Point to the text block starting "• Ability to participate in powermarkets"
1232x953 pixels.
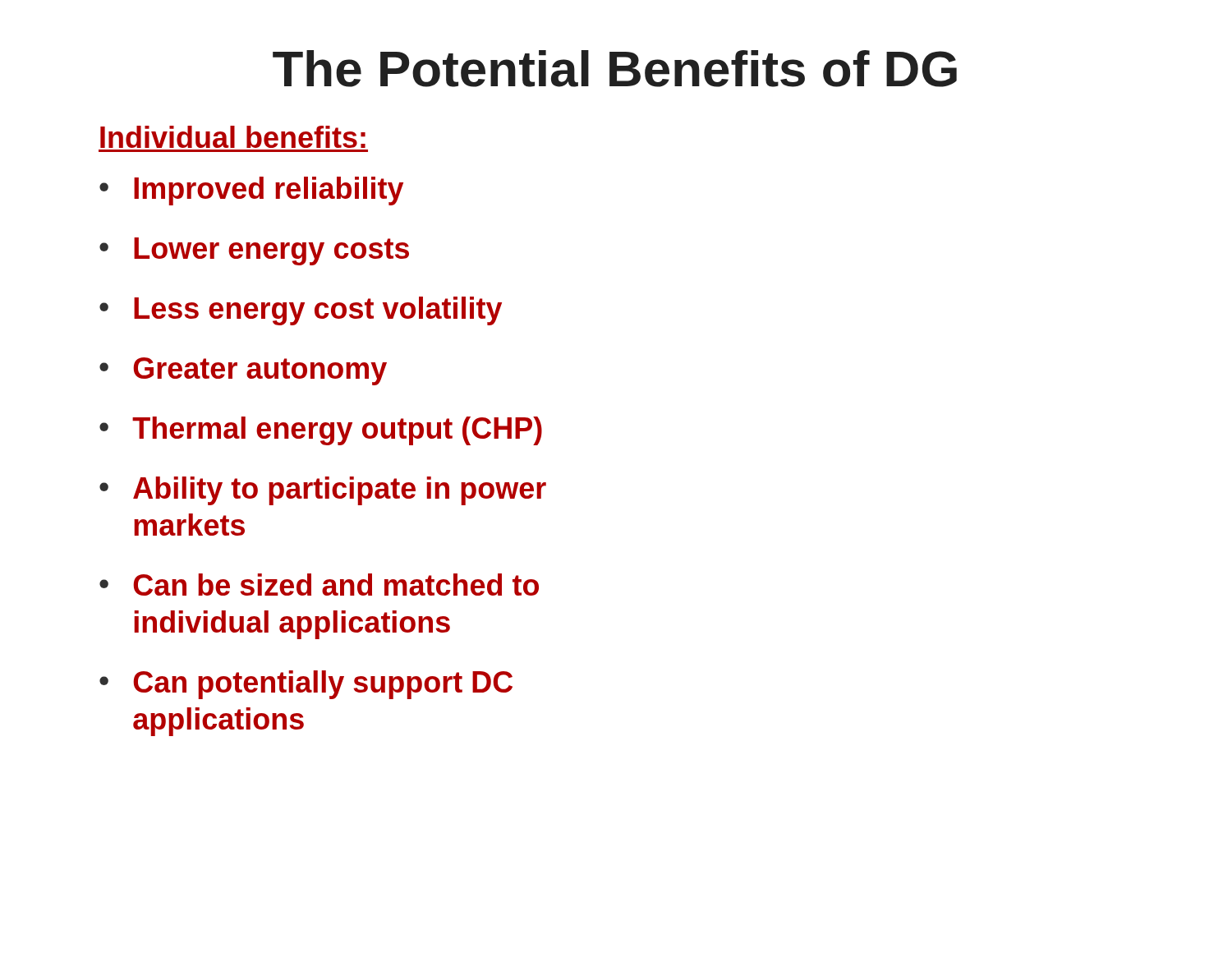coord(323,507)
